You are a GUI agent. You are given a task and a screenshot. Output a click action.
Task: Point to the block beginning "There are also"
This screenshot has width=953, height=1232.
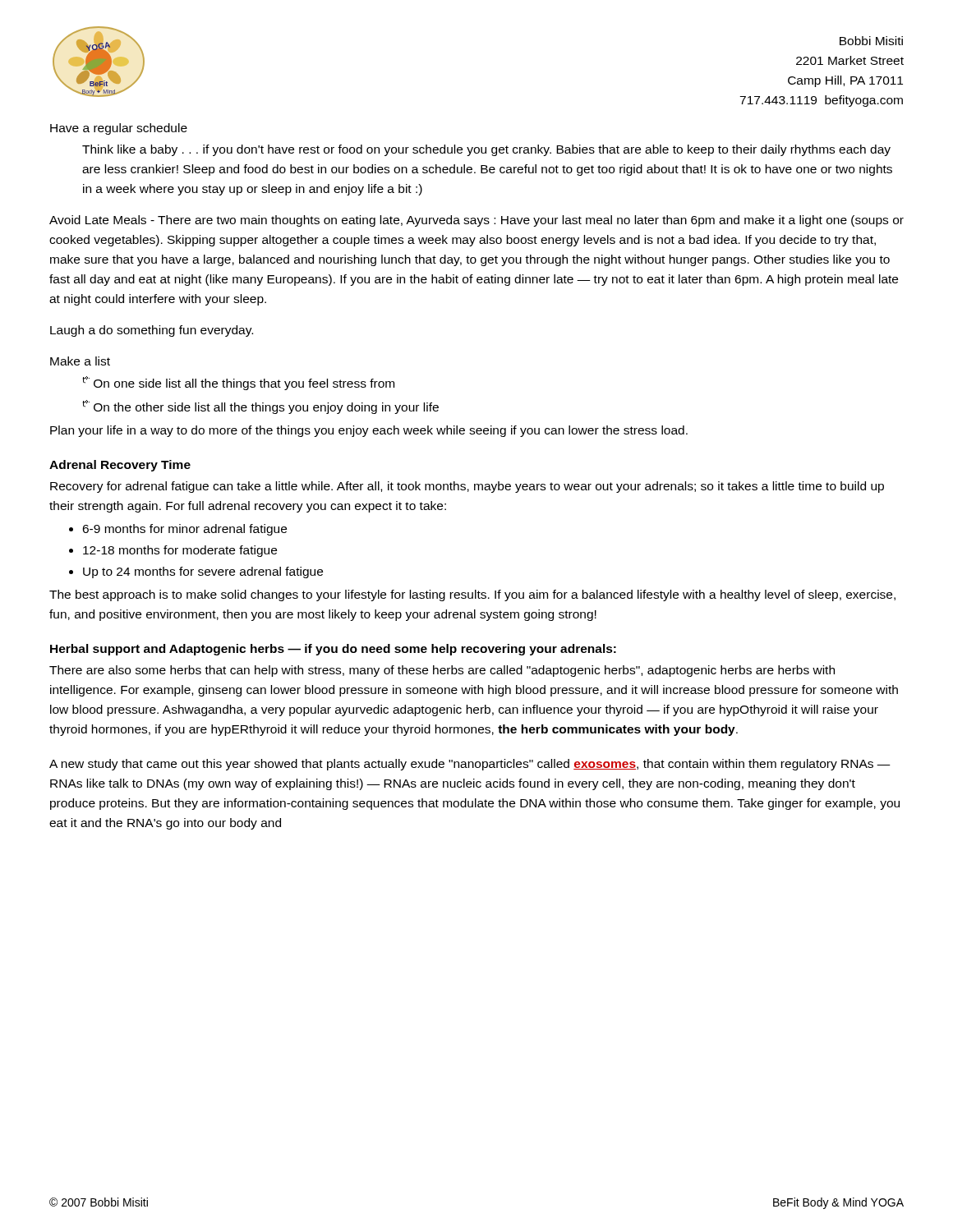[x=474, y=700]
